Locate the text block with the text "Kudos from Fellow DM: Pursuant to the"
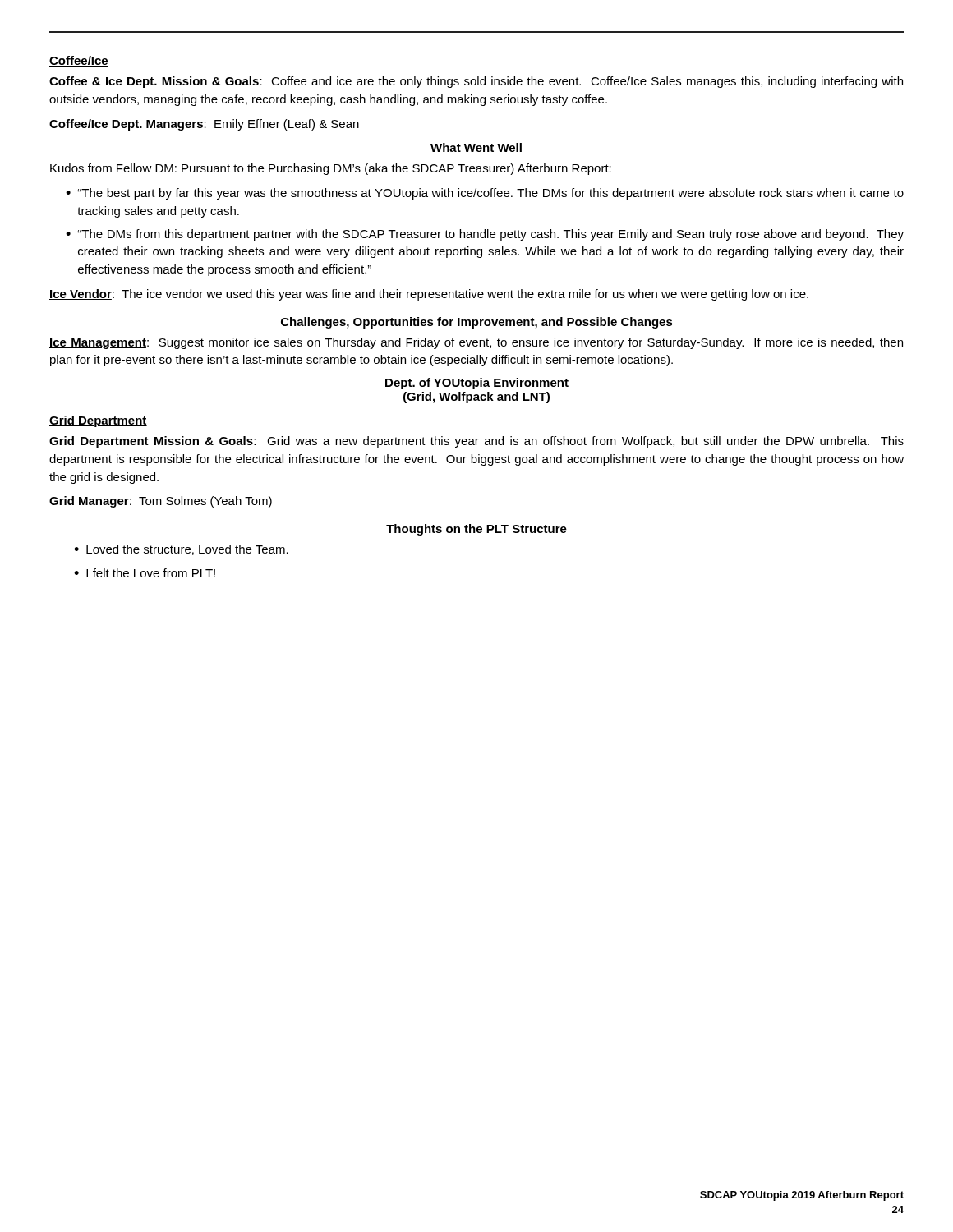The height and width of the screenshot is (1232, 953). [x=331, y=168]
